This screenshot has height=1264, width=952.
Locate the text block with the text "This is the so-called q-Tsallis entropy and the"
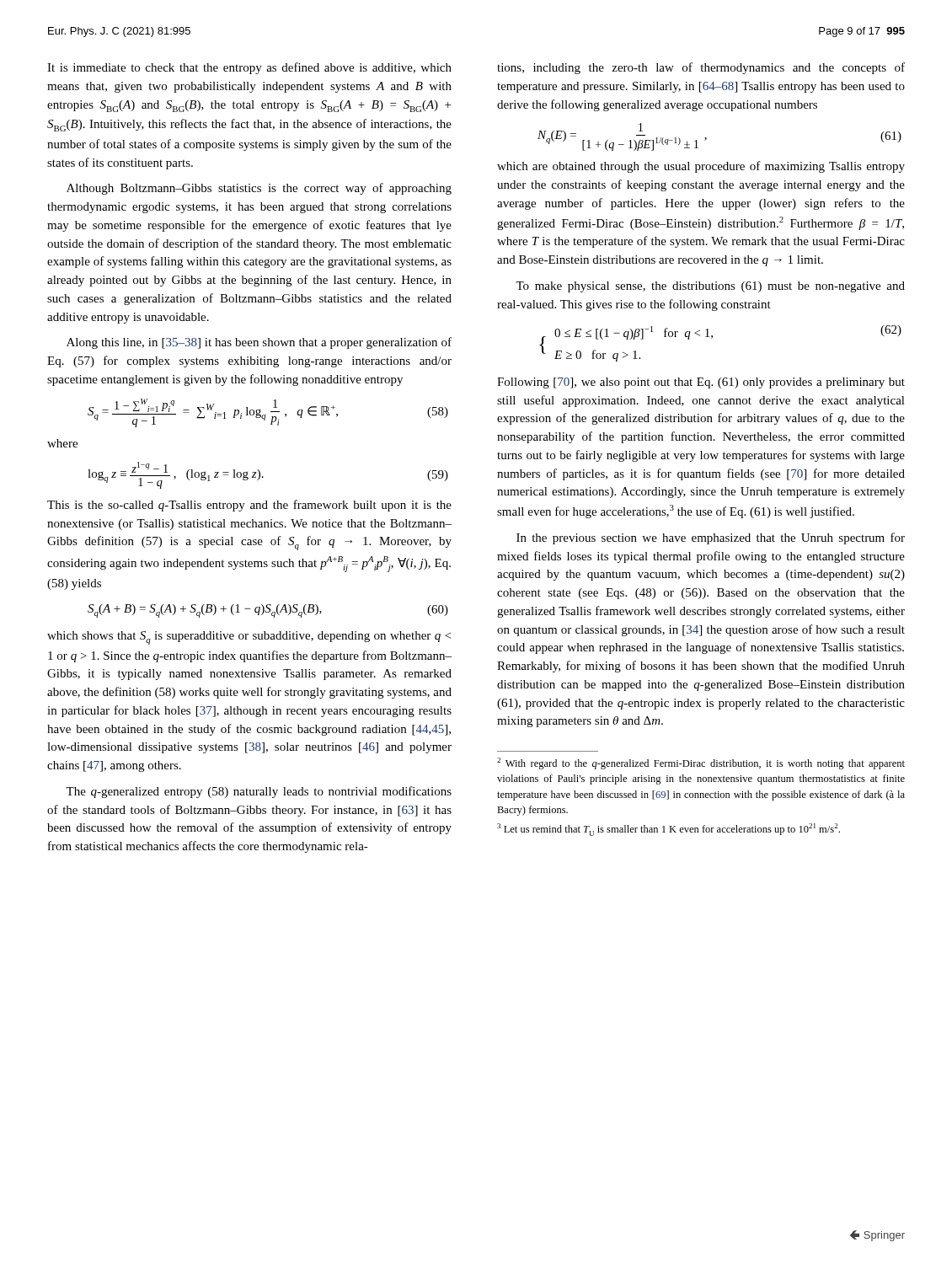click(249, 545)
